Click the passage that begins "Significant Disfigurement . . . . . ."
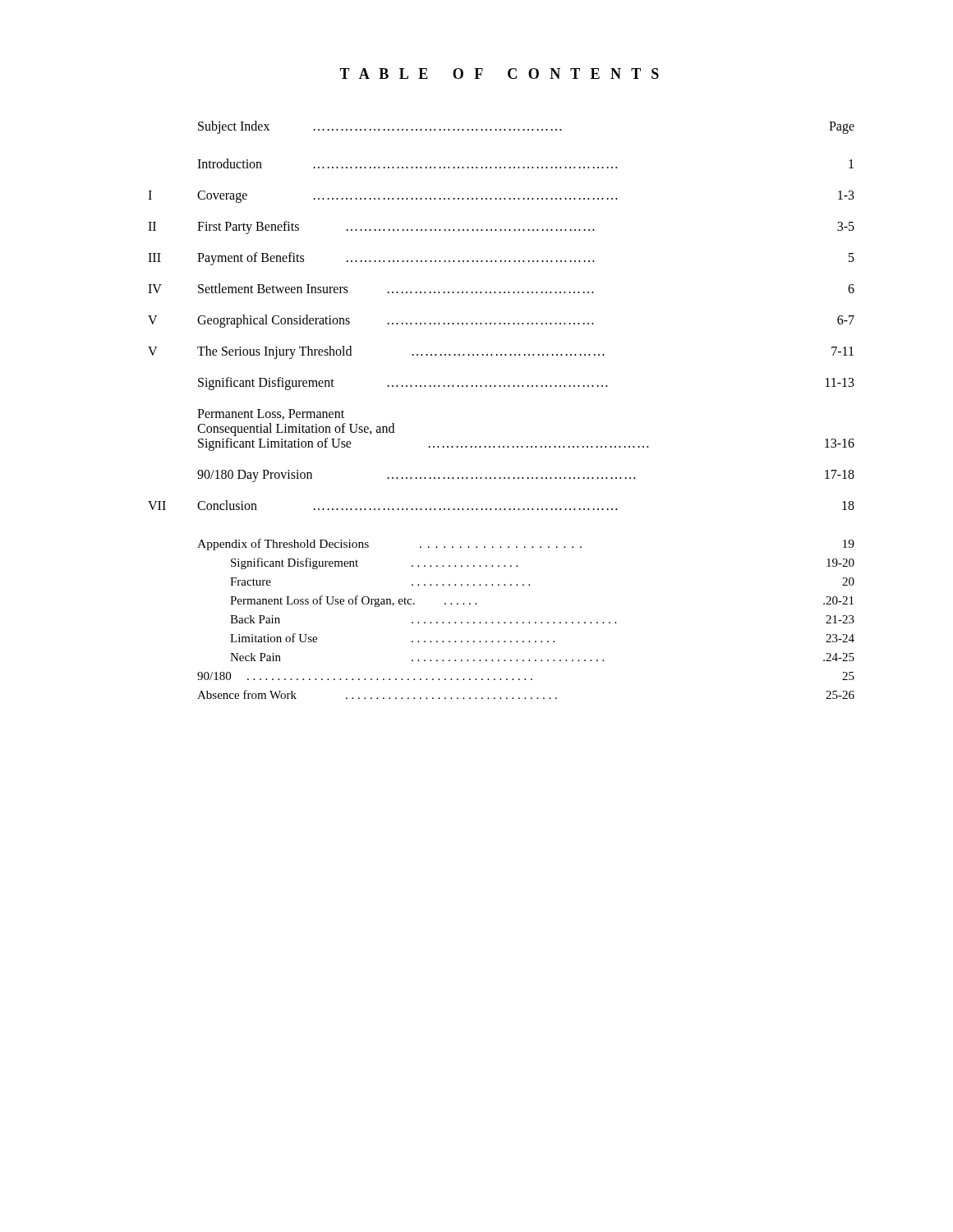 290,563
